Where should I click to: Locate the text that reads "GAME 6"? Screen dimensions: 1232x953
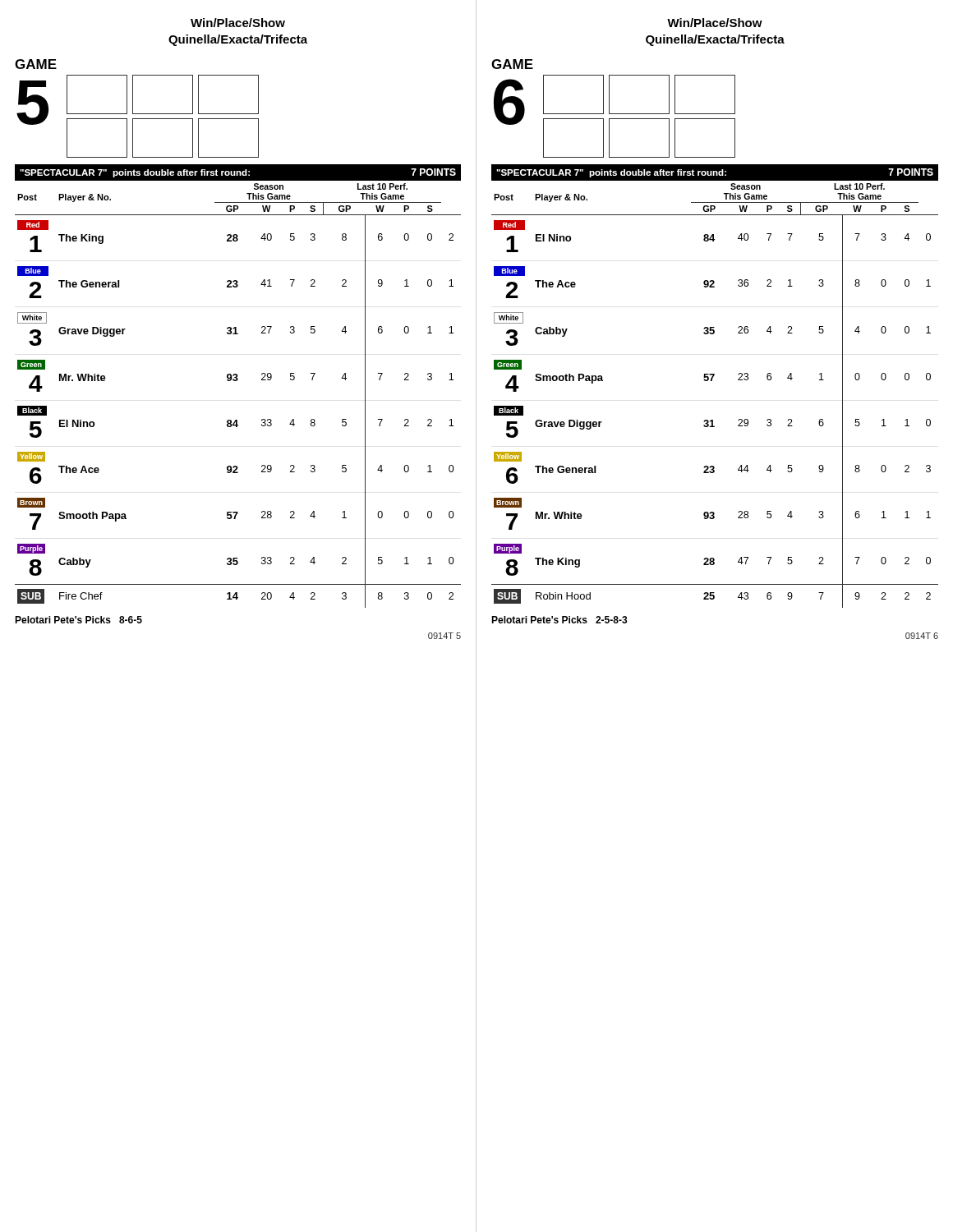[613, 107]
